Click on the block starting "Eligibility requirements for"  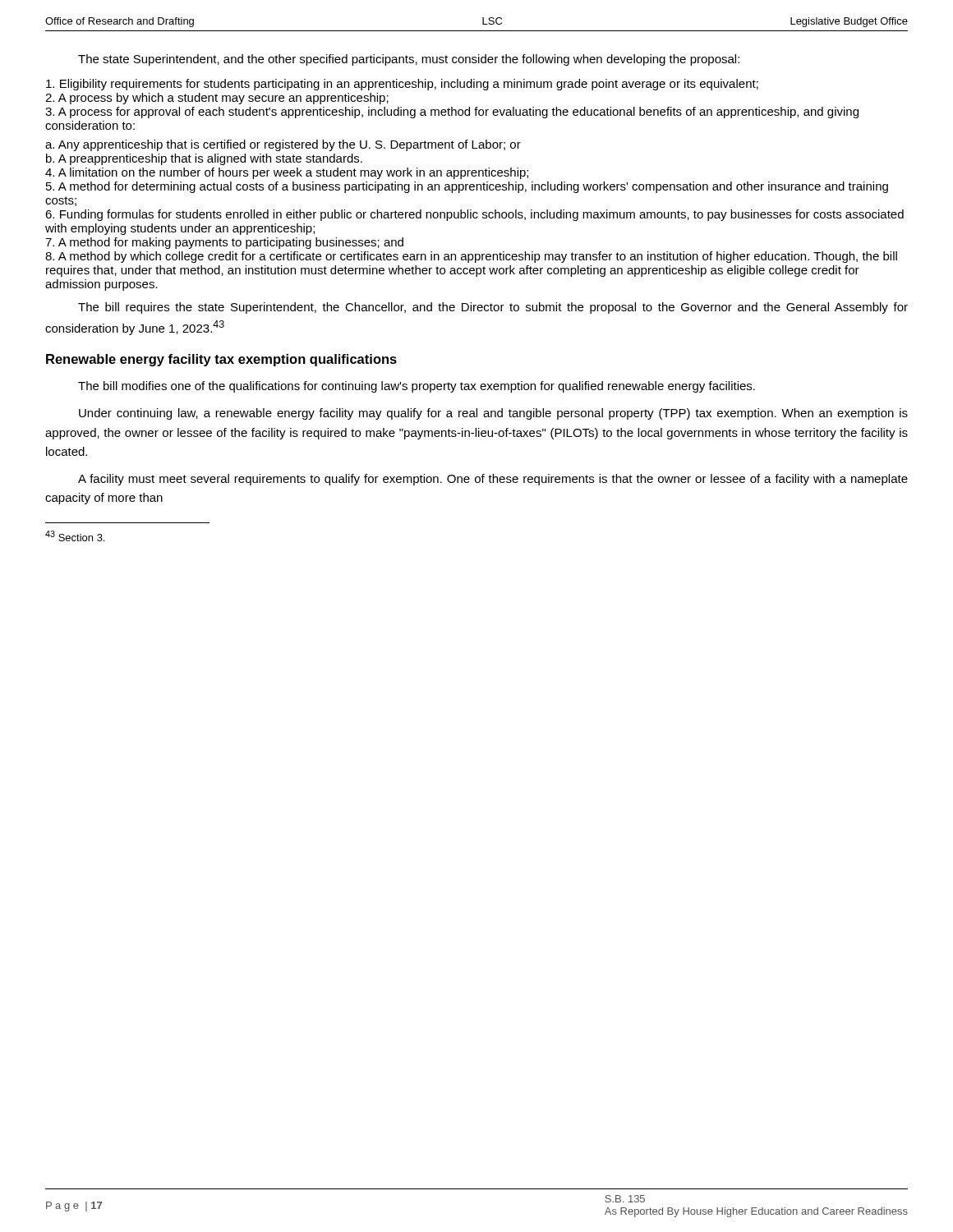(x=476, y=84)
